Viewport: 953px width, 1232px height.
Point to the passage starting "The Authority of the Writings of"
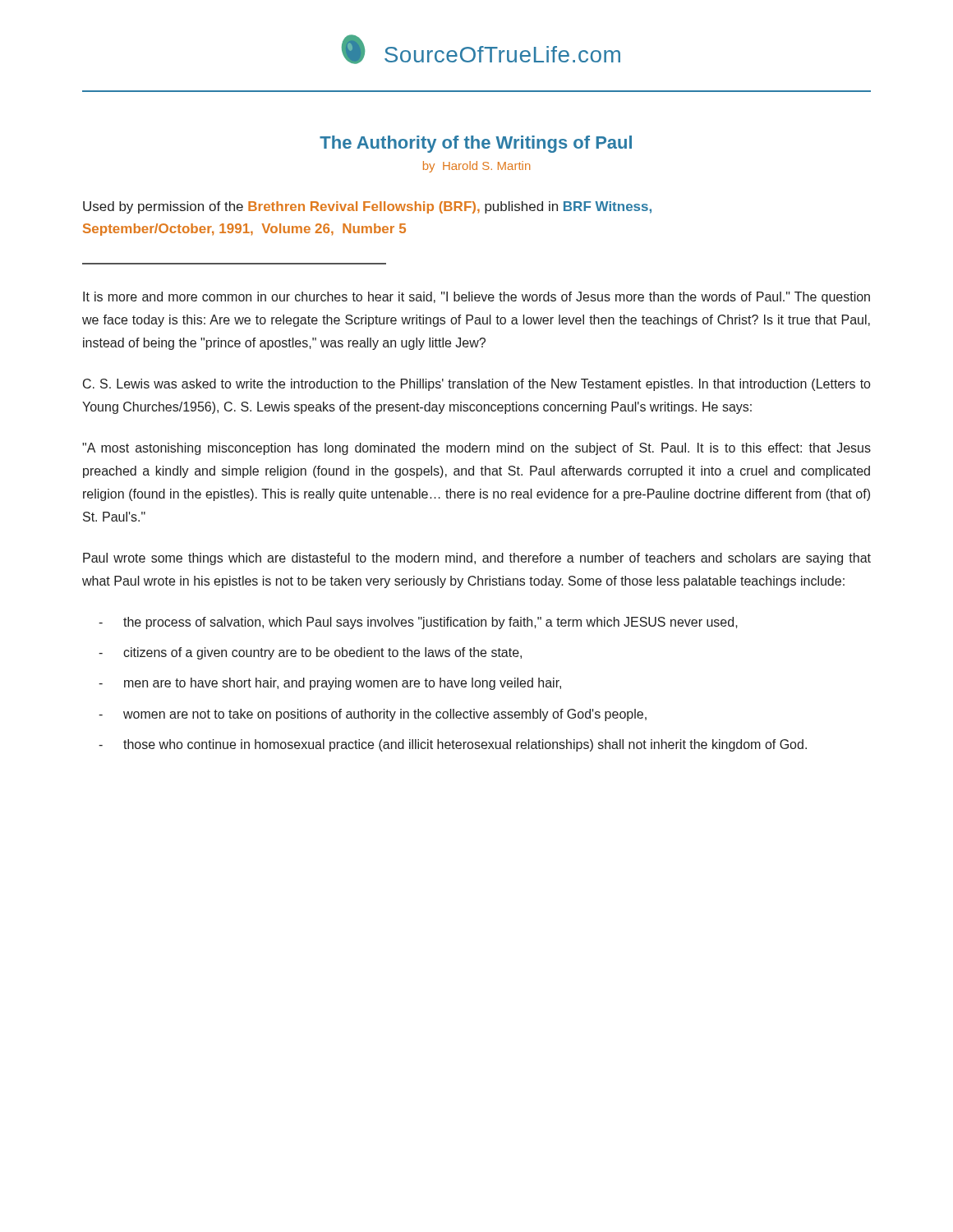tap(476, 152)
